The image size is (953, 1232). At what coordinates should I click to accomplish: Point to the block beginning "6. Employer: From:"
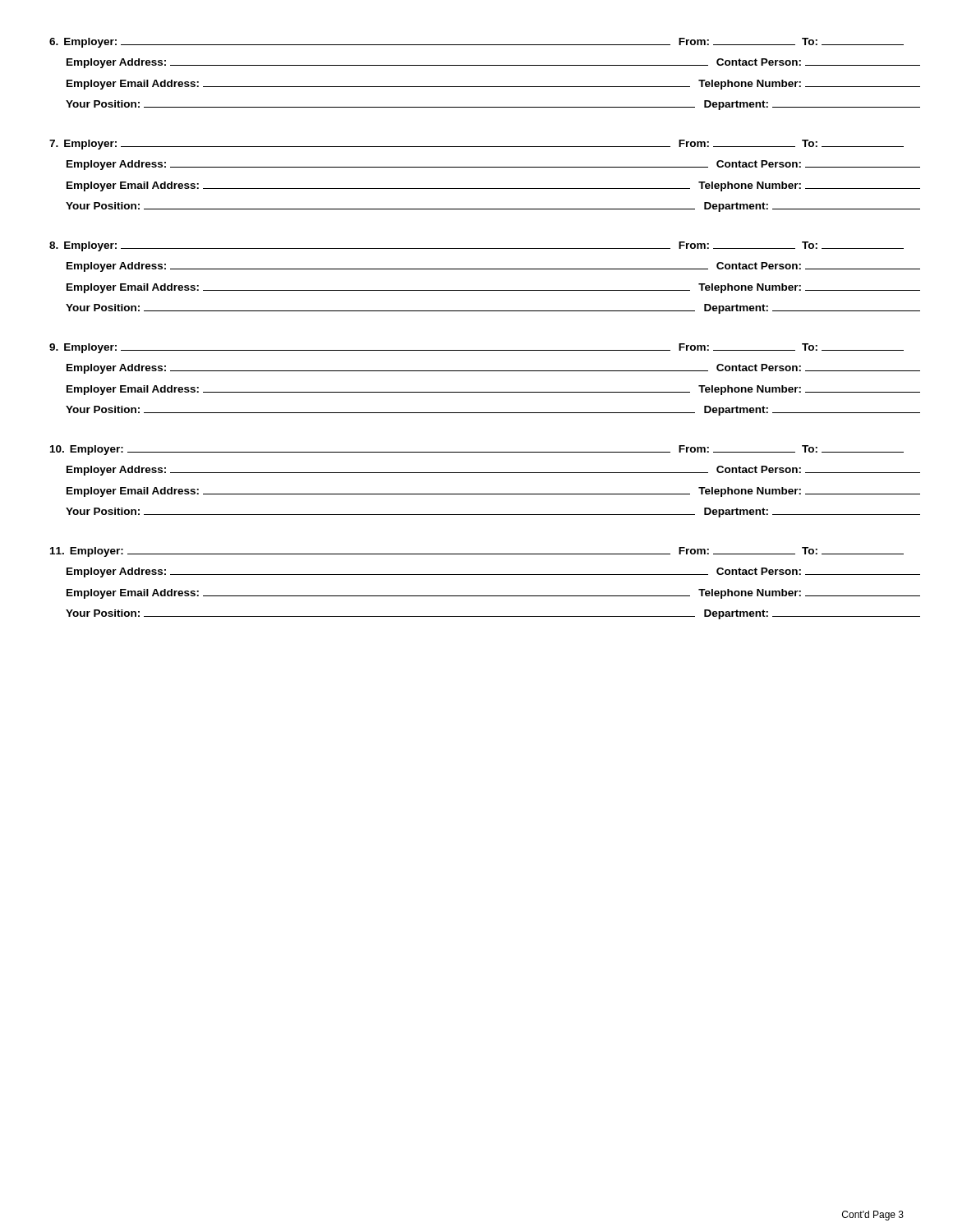(x=476, y=71)
